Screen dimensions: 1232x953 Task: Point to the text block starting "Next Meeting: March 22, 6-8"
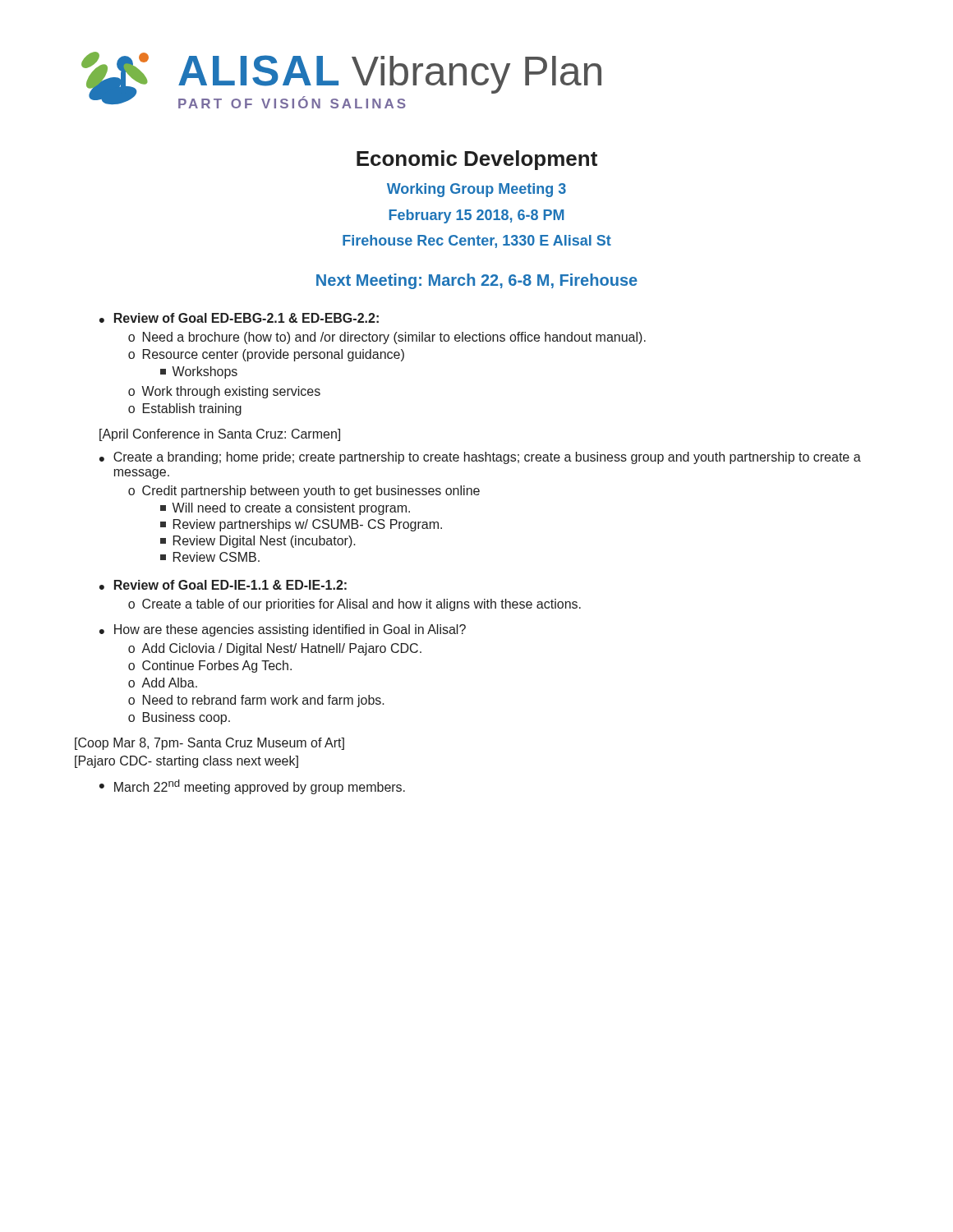(476, 280)
